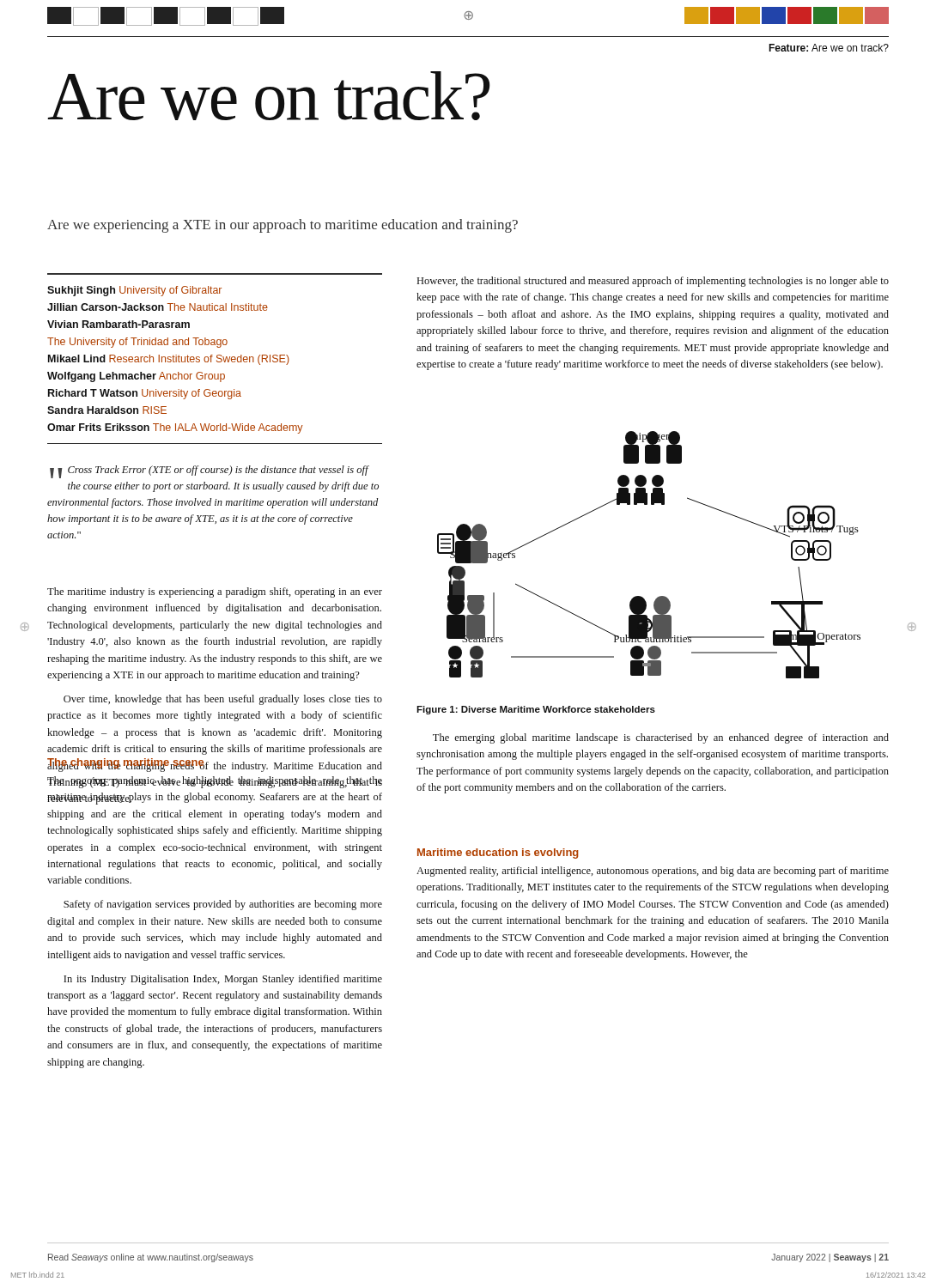Point to "The changing maritime scene"
Image resolution: width=936 pixels, height=1288 pixels.
[126, 762]
